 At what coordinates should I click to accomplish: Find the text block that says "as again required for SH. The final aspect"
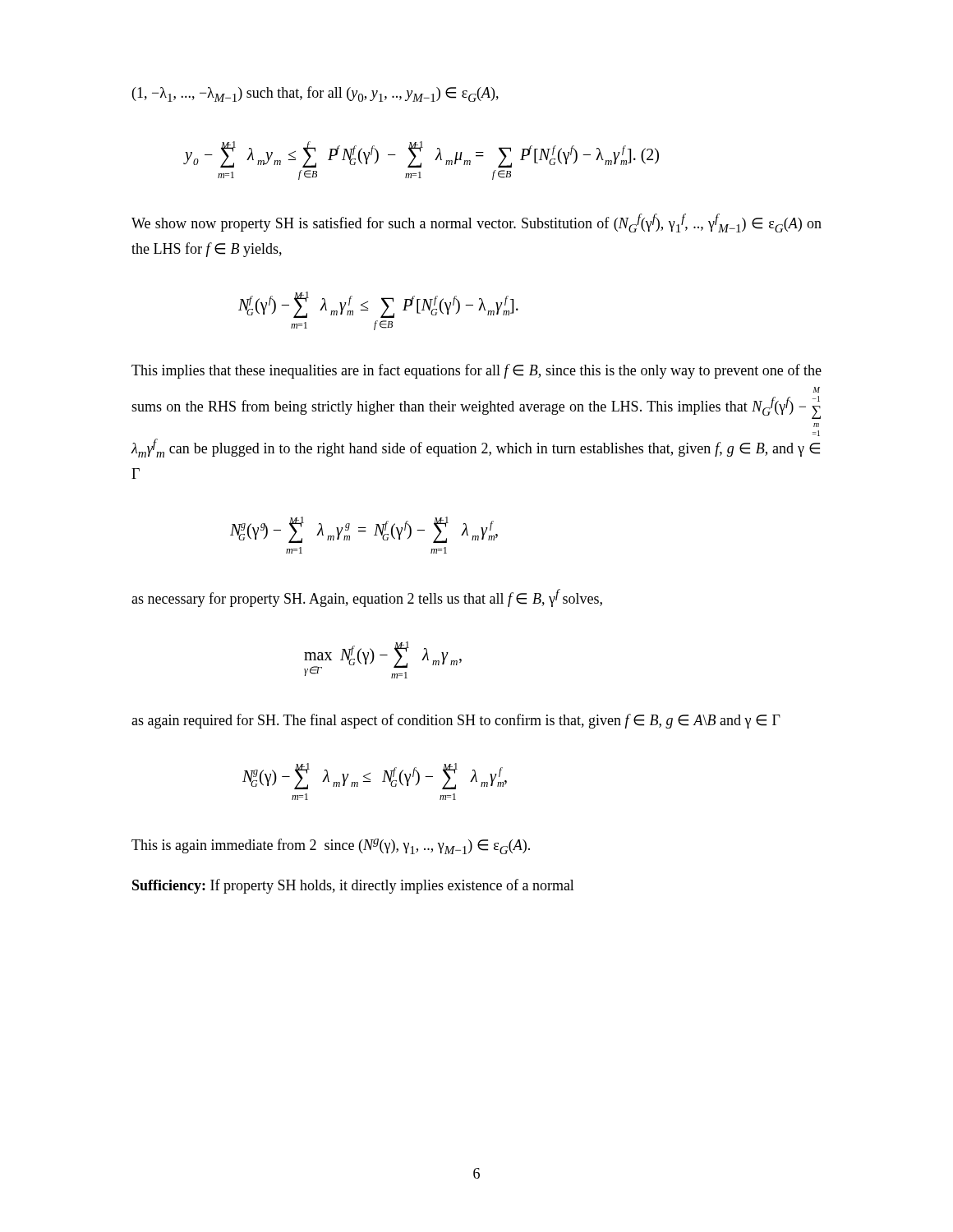click(x=476, y=721)
